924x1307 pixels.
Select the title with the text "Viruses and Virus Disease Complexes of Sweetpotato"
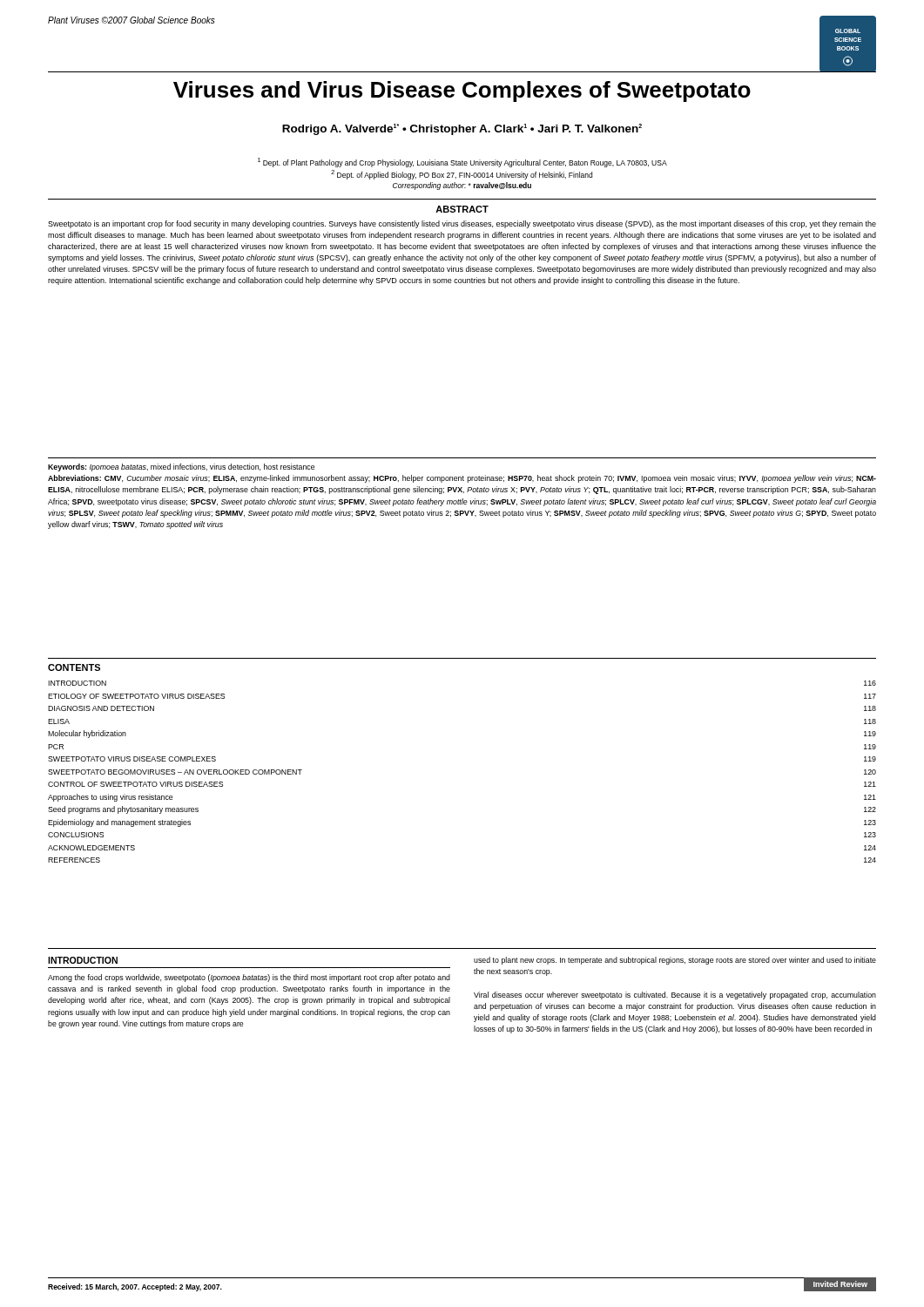coord(462,90)
